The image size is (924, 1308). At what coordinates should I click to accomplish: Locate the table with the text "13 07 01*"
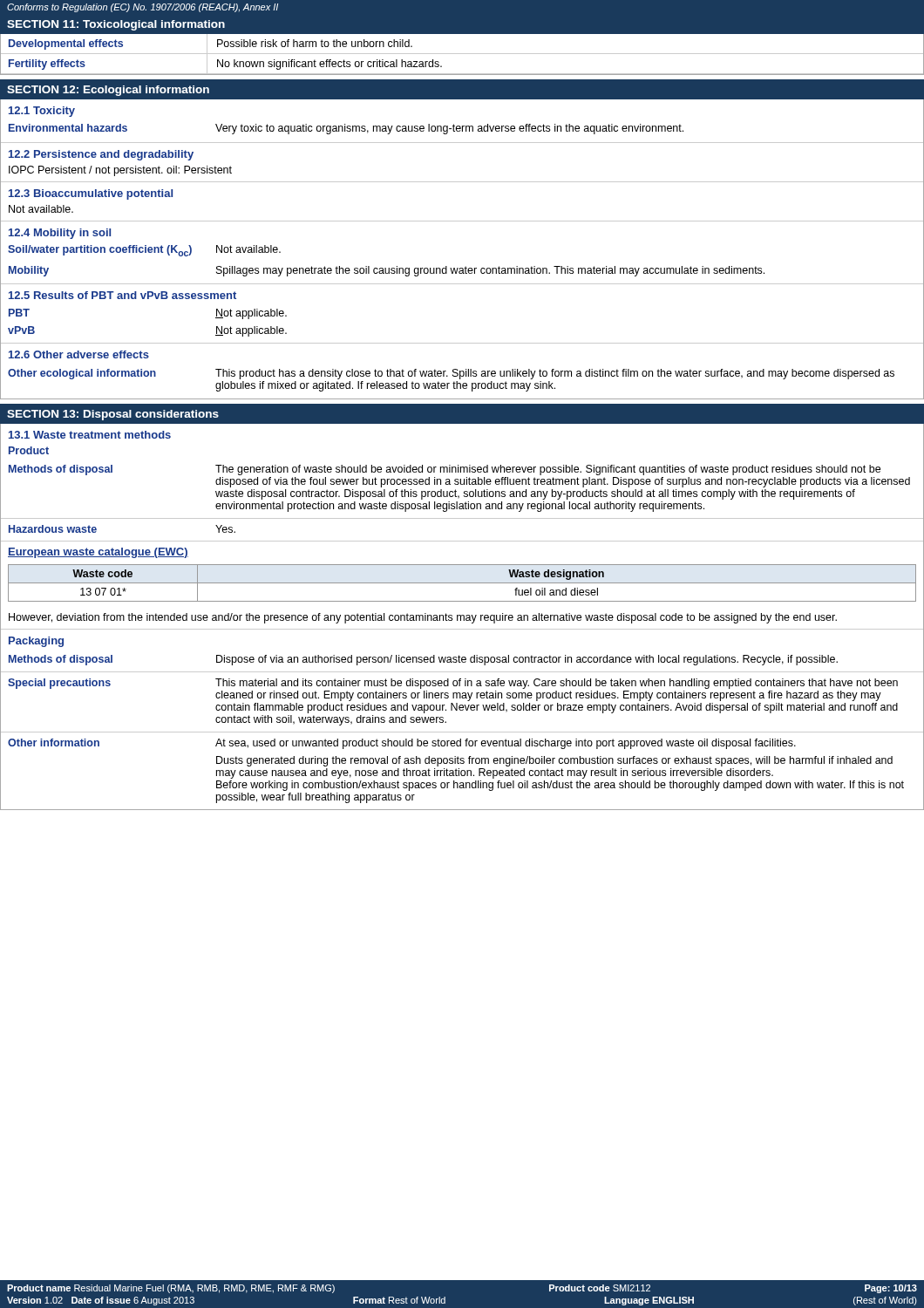coord(462,586)
